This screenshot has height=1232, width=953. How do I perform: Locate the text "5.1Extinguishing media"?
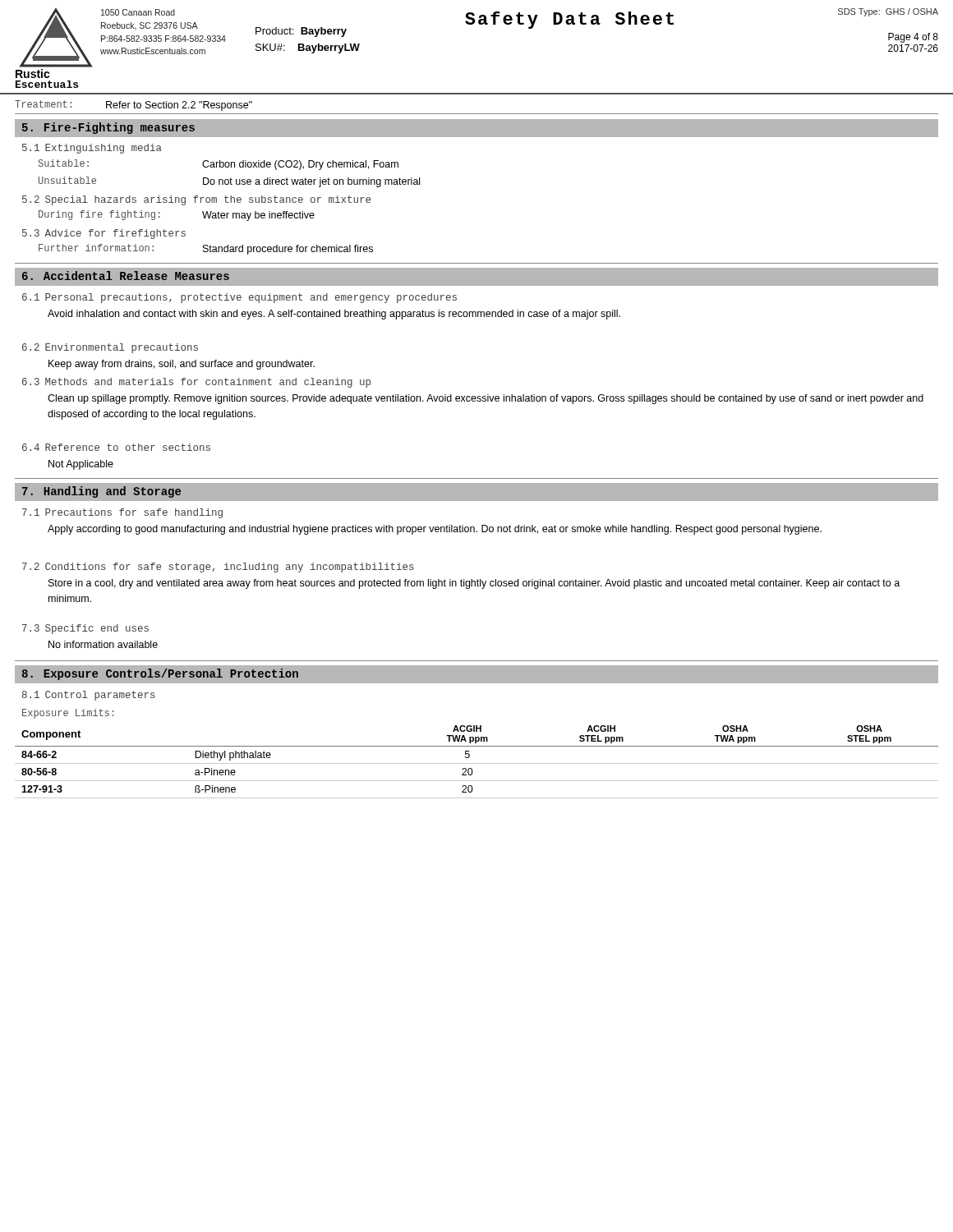pos(92,149)
